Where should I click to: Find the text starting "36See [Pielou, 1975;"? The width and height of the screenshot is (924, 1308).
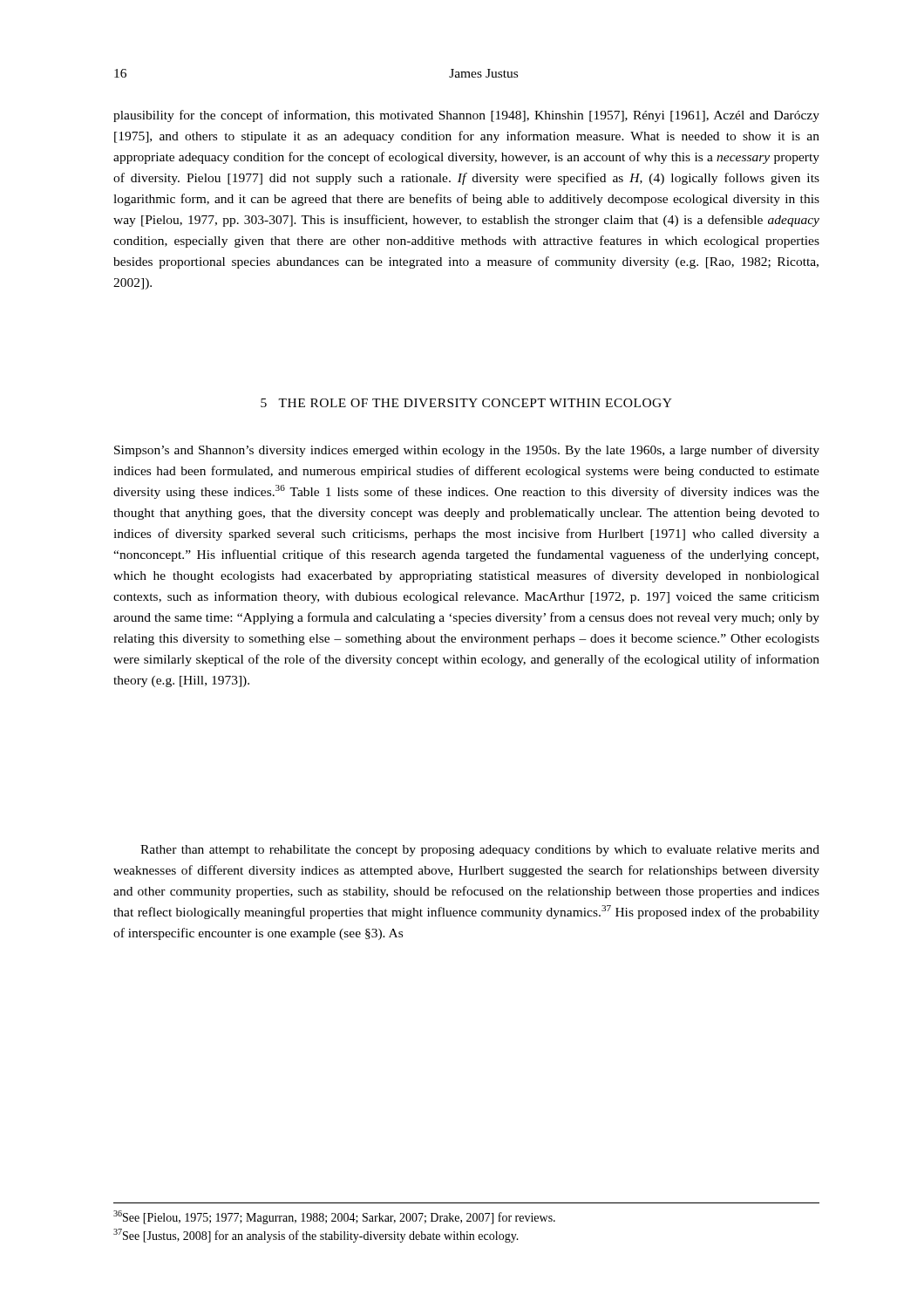[x=335, y=1217]
